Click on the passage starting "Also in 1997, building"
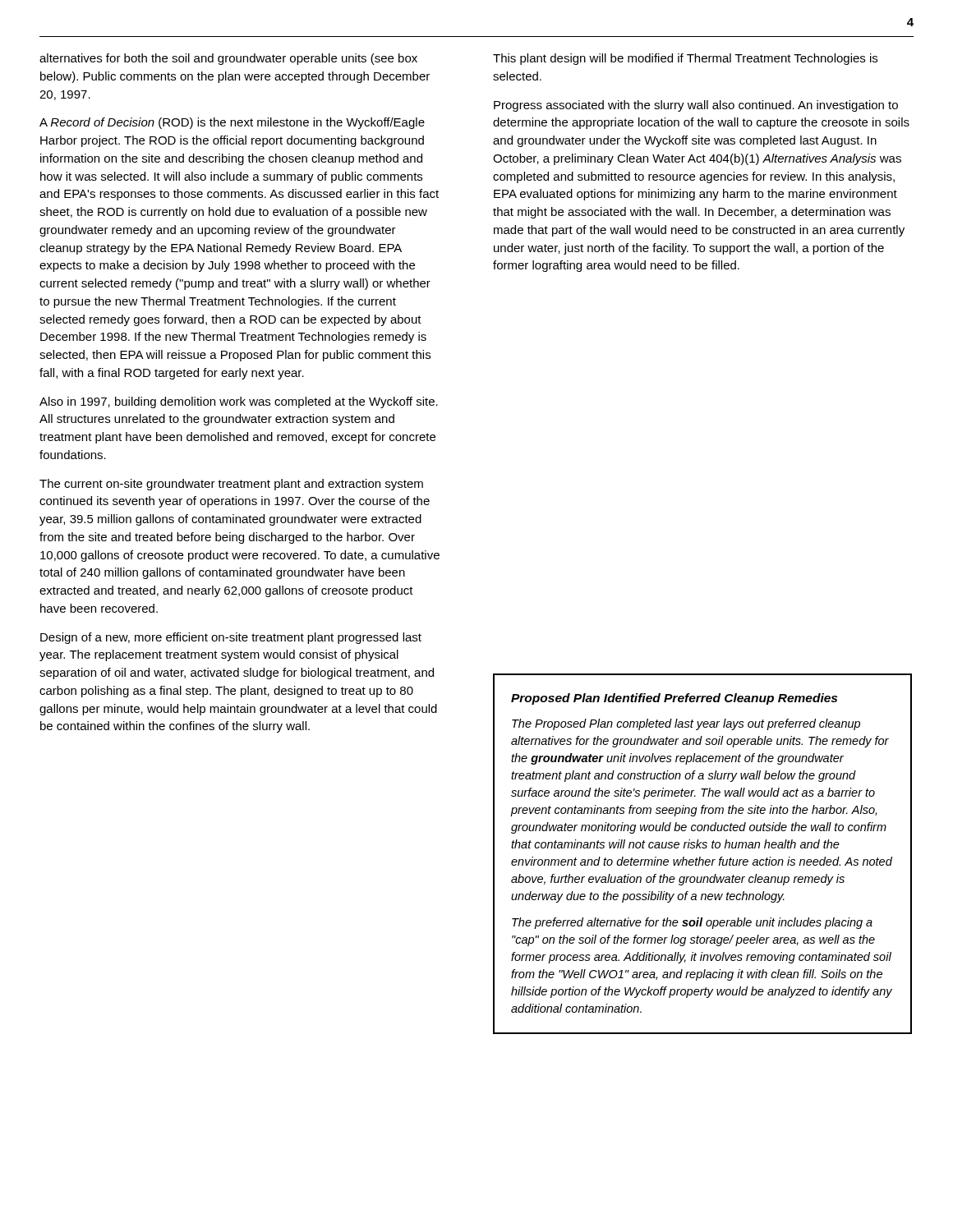This screenshot has height=1232, width=953. tap(241, 428)
